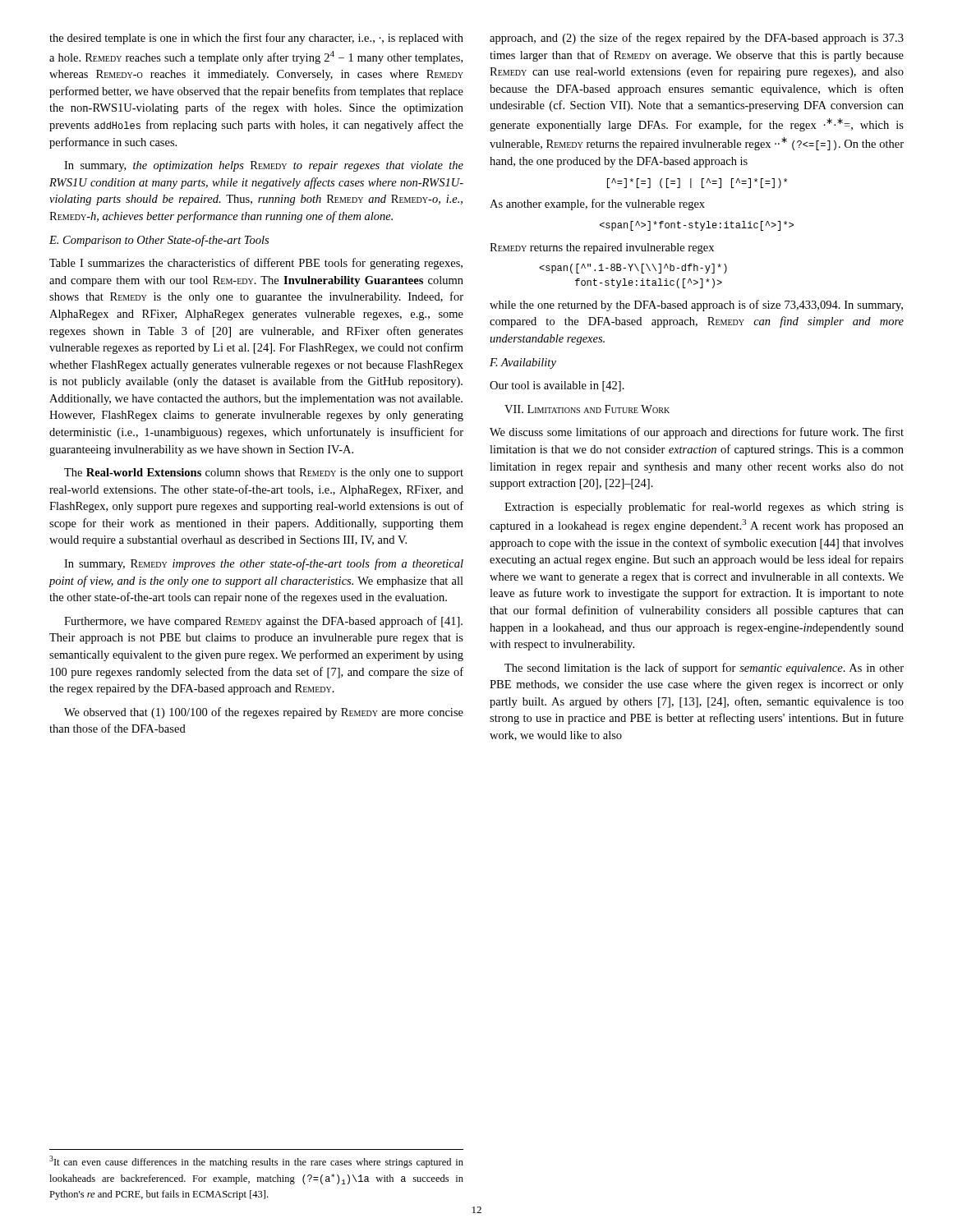
Task: Click on the text block that reads "approach, and (2) the size of"
Action: pos(697,100)
